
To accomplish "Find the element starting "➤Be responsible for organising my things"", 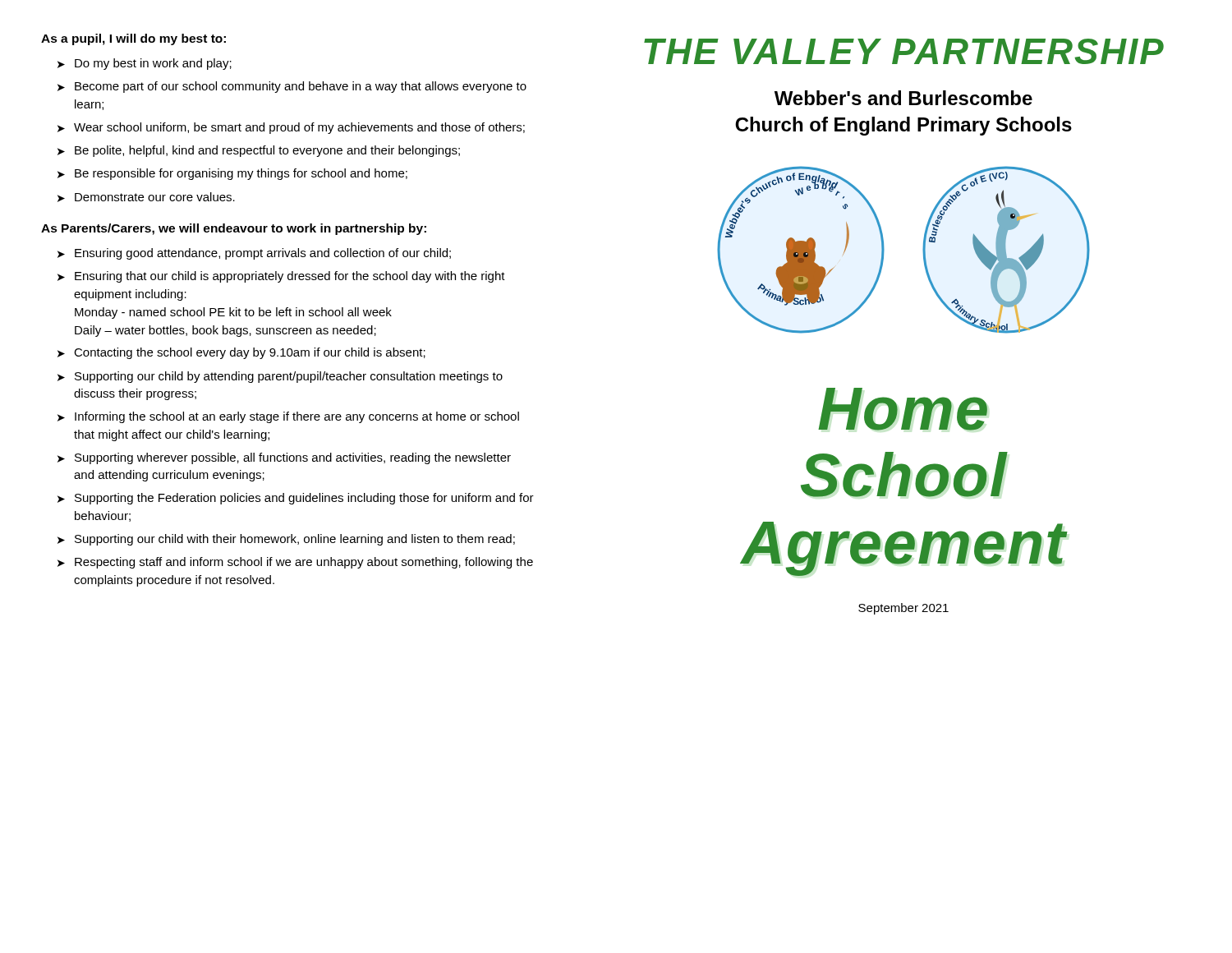I will 232,174.
